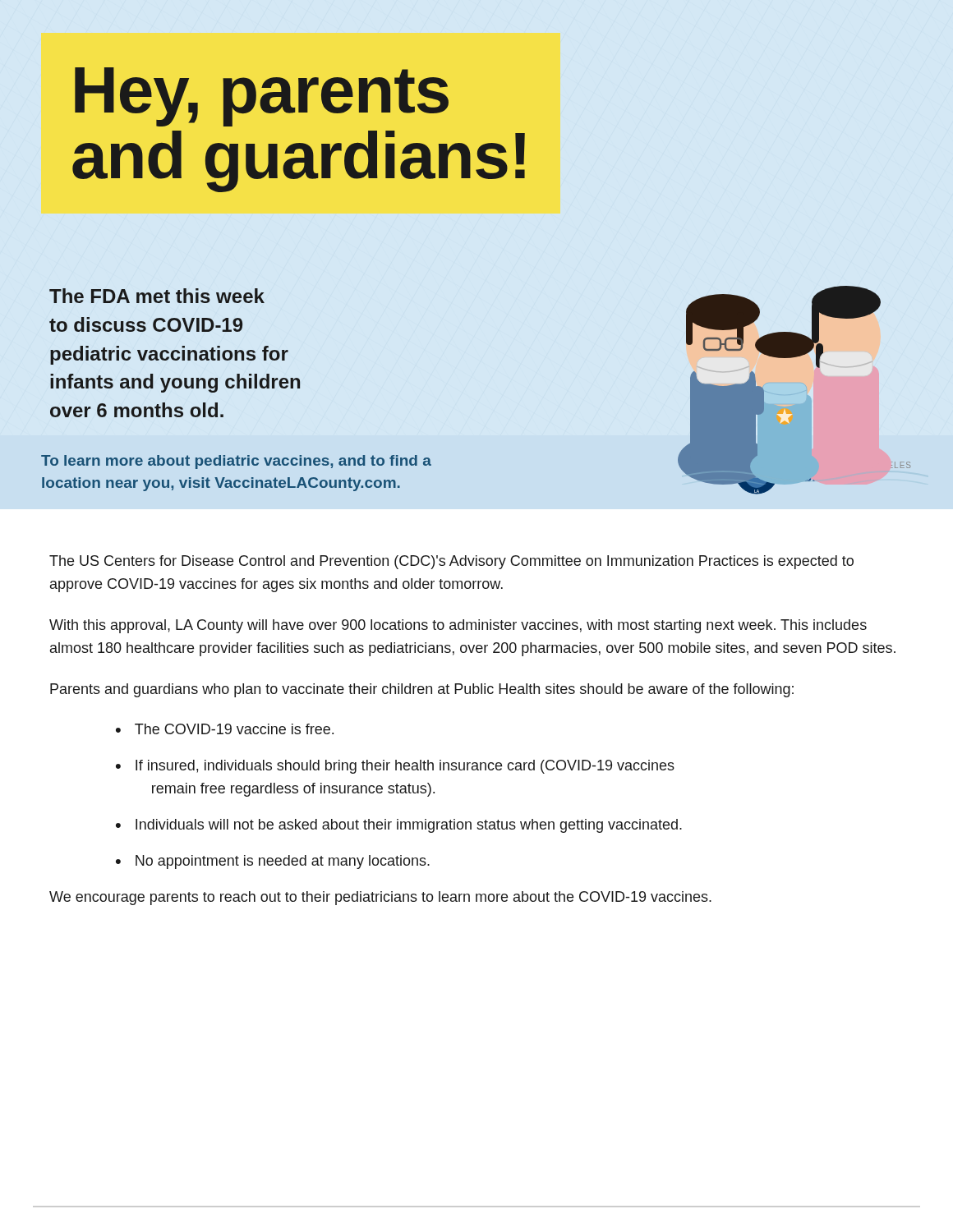Click on the text block containing "With this approval, LA County"
The width and height of the screenshot is (953, 1232).
coord(473,636)
